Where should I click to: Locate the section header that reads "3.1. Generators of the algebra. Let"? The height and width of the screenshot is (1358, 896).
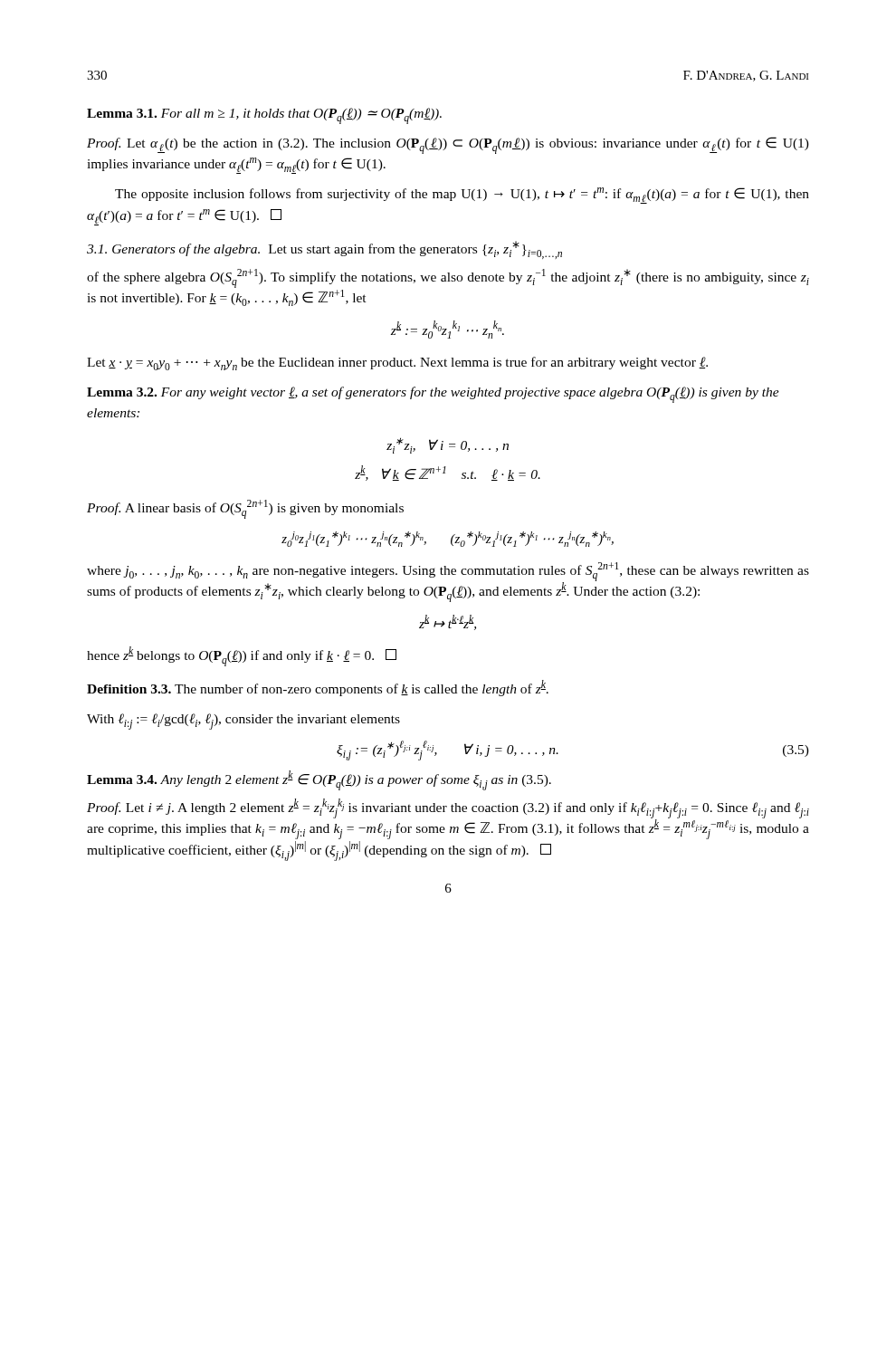coord(325,249)
